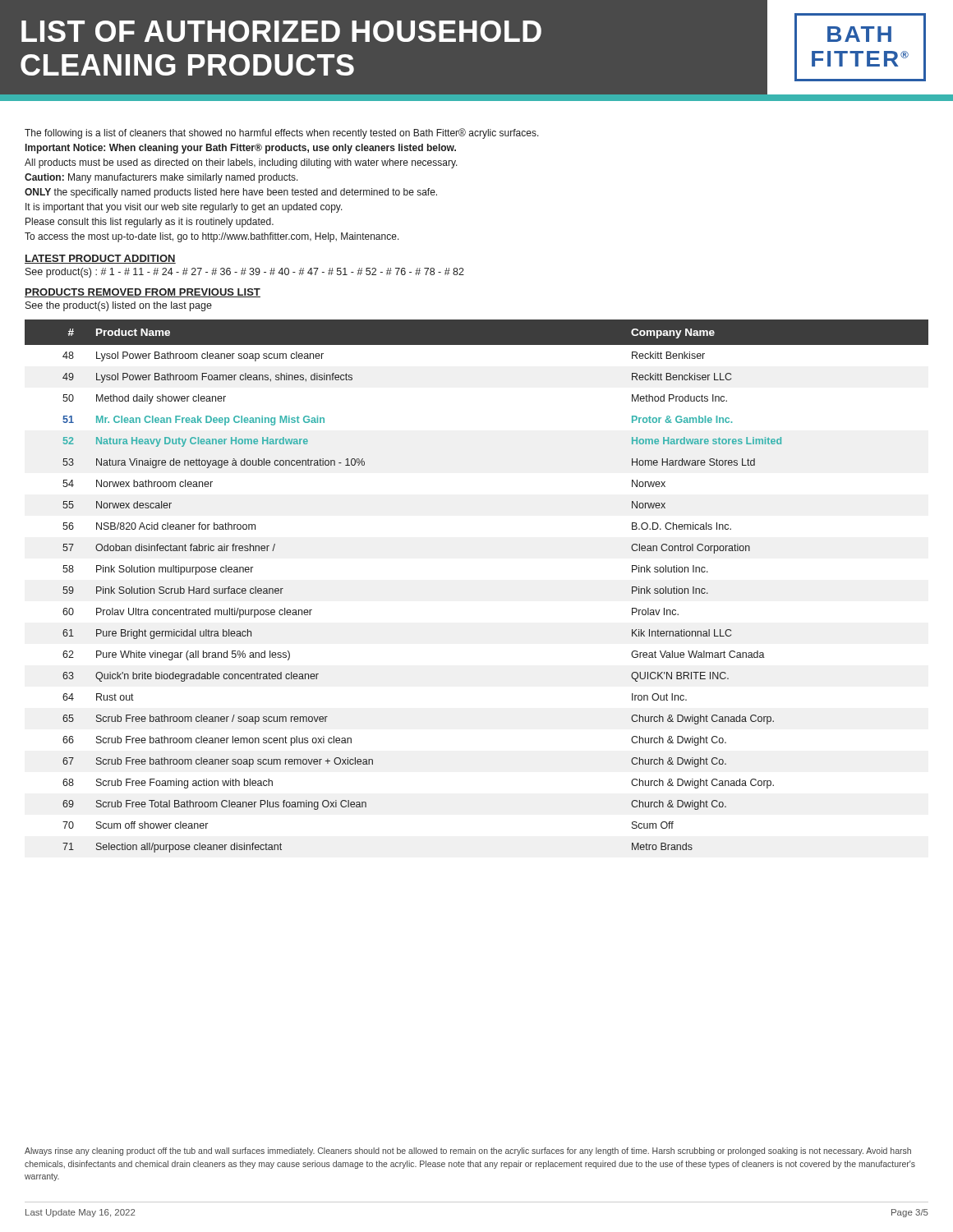
Task: Navigate to the text block starting "Always rinse any cleaning product"
Action: click(470, 1163)
